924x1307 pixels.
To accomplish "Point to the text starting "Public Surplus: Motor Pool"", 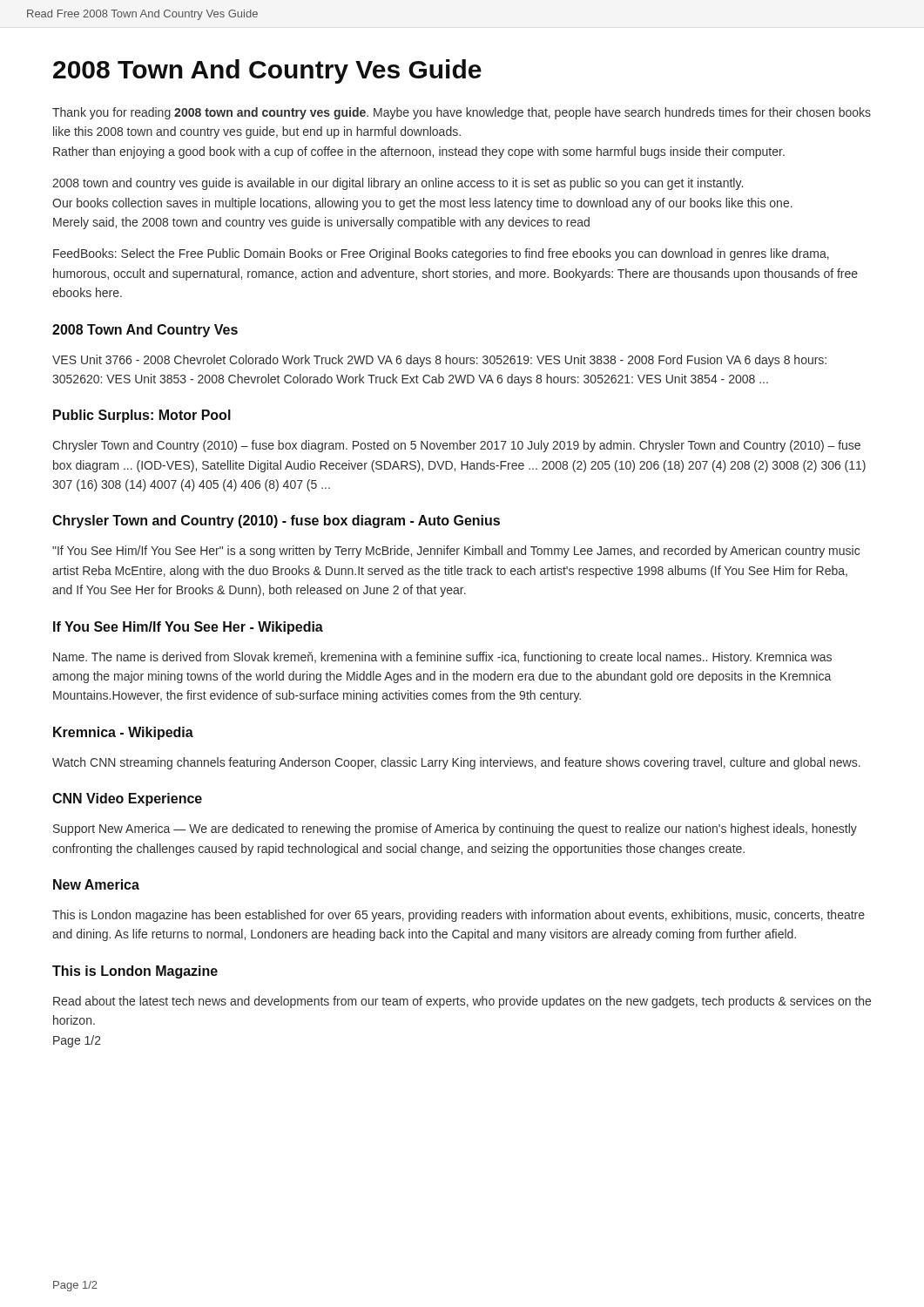I will click(x=142, y=416).
